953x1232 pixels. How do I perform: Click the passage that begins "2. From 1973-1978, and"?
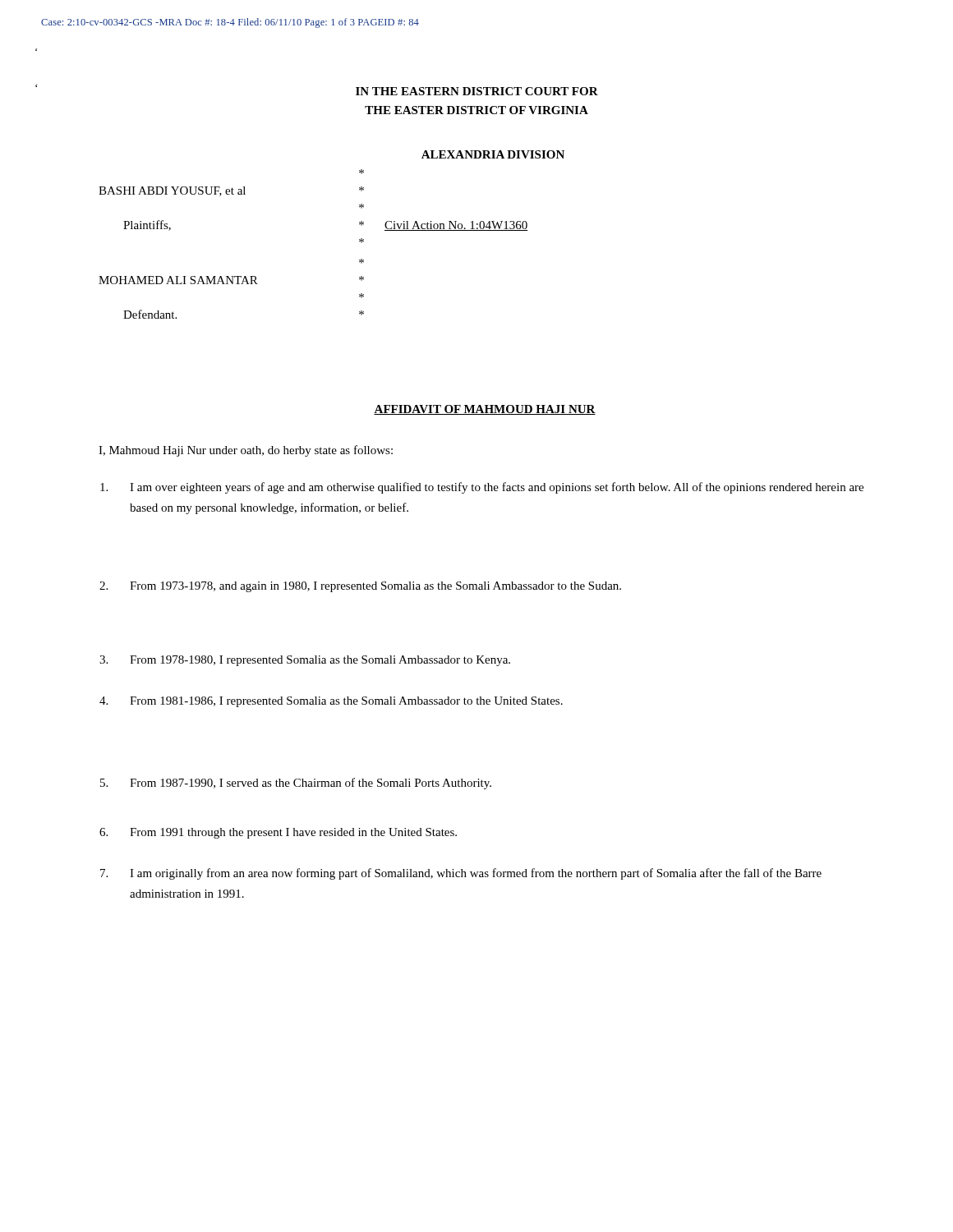pyautogui.click(x=485, y=586)
